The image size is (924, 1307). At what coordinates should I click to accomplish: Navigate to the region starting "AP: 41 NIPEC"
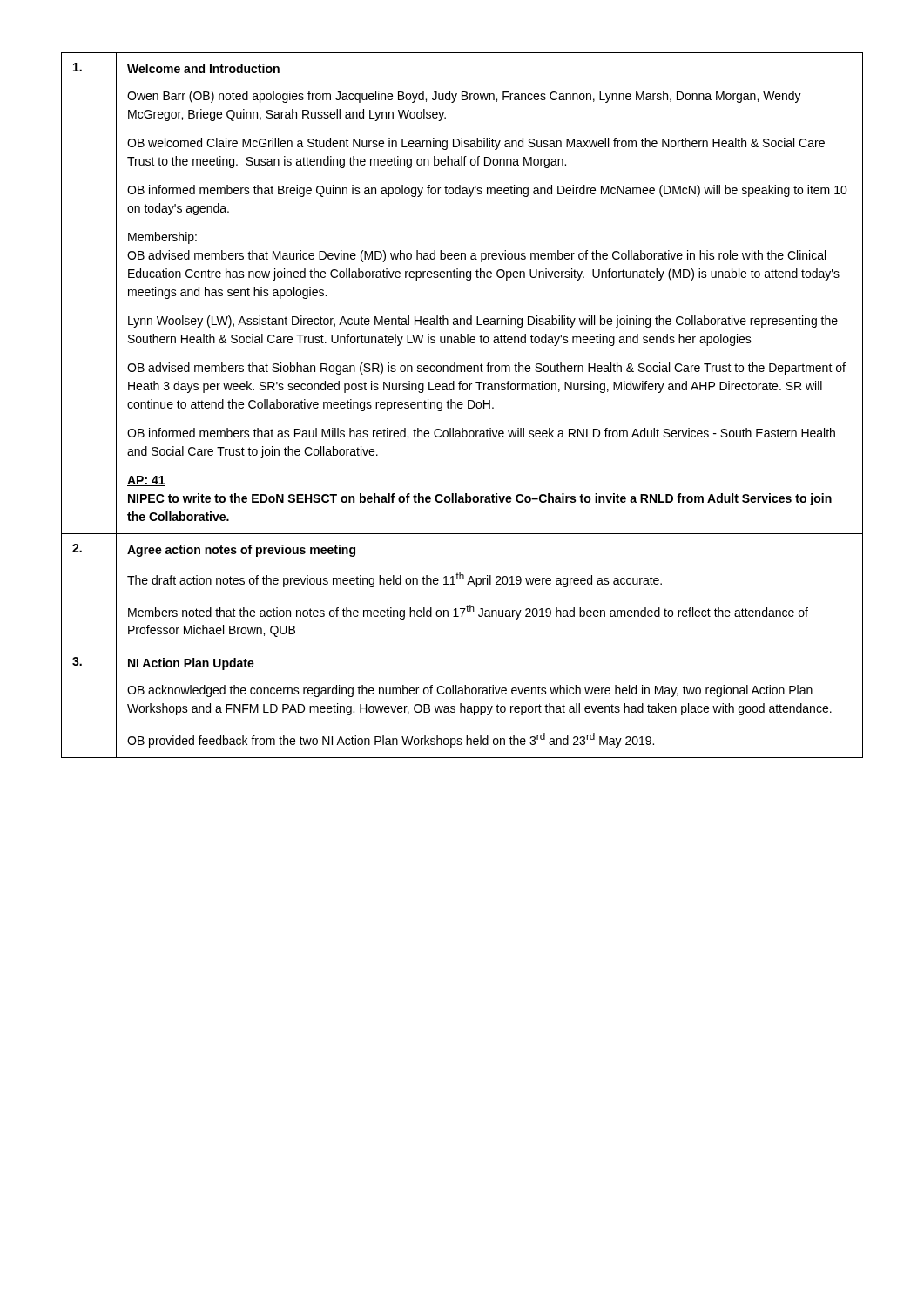(480, 498)
